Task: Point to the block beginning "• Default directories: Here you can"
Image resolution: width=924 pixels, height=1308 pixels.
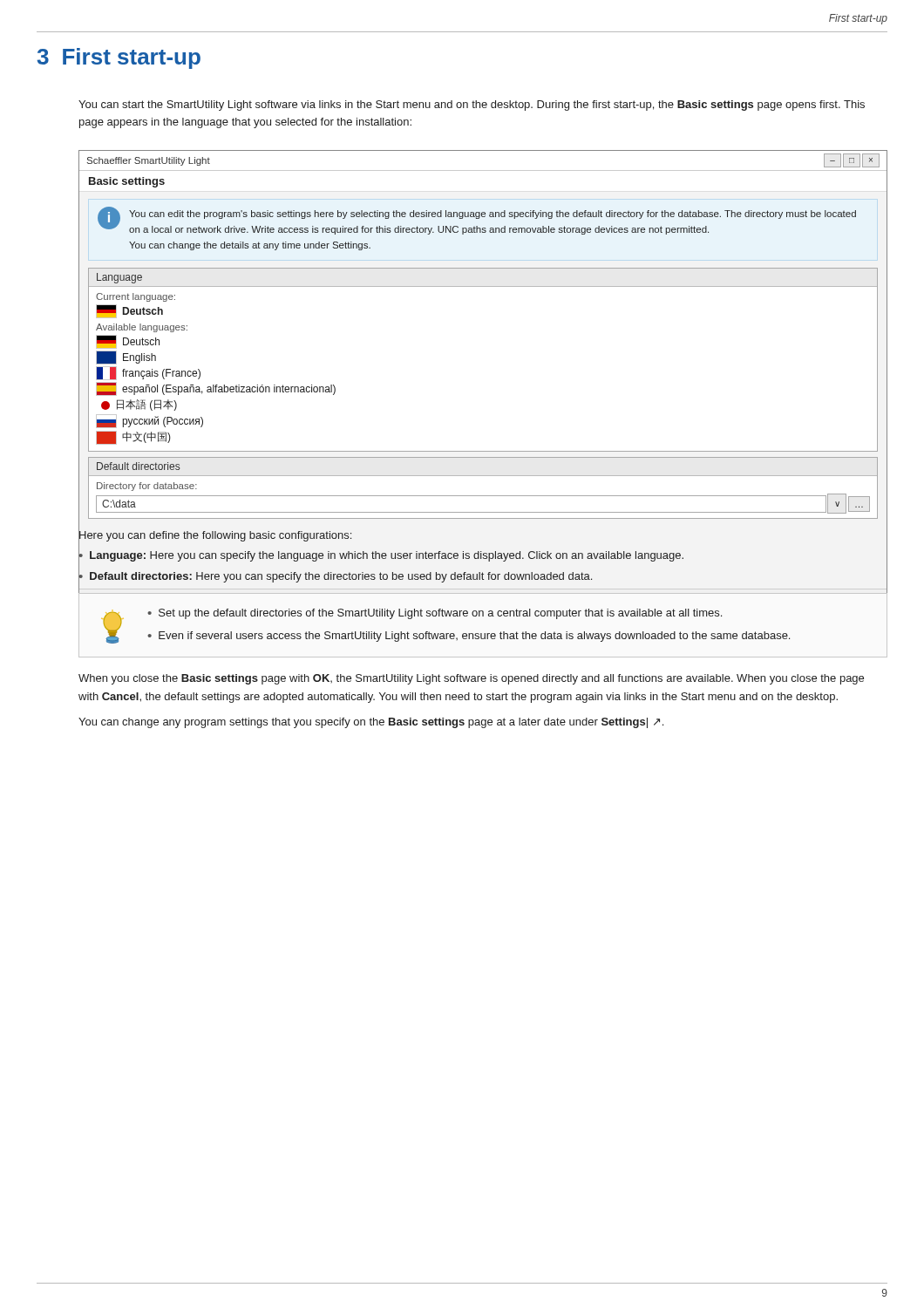Action: pyautogui.click(x=336, y=576)
